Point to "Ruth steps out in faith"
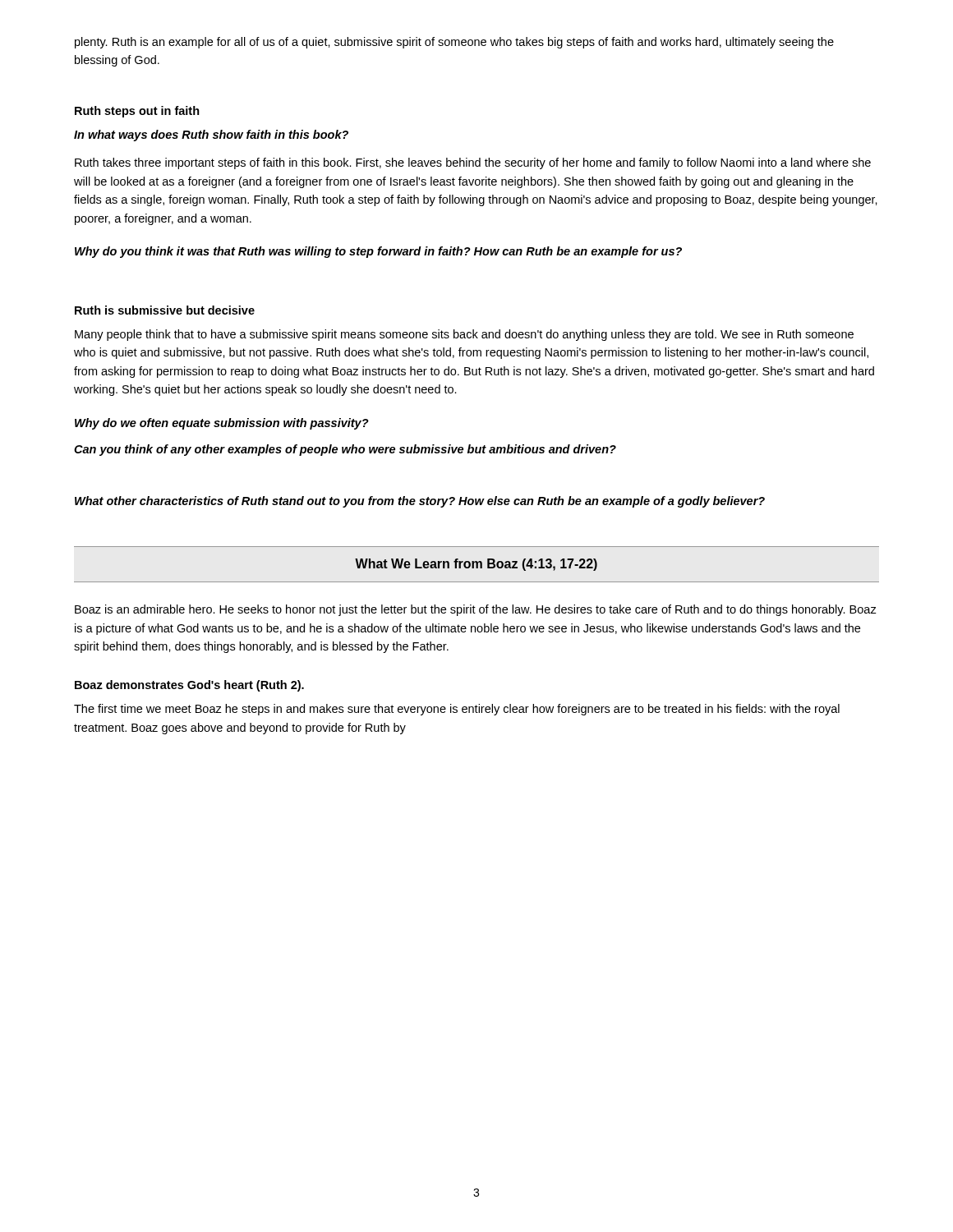This screenshot has width=953, height=1232. pos(137,111)
